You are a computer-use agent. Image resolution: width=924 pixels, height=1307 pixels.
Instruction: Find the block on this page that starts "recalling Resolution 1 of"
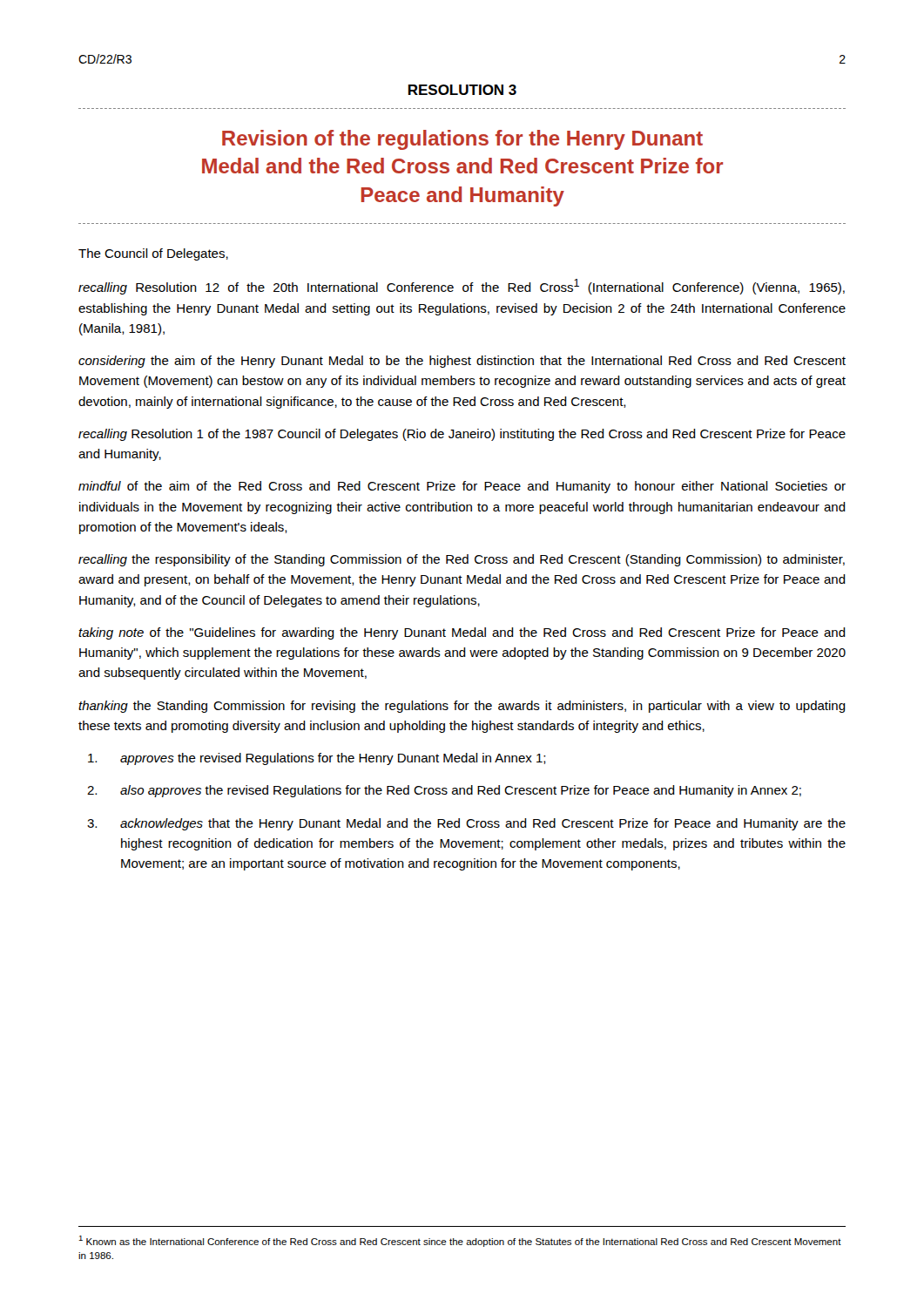pyautogui.click(x=462, y=444)
